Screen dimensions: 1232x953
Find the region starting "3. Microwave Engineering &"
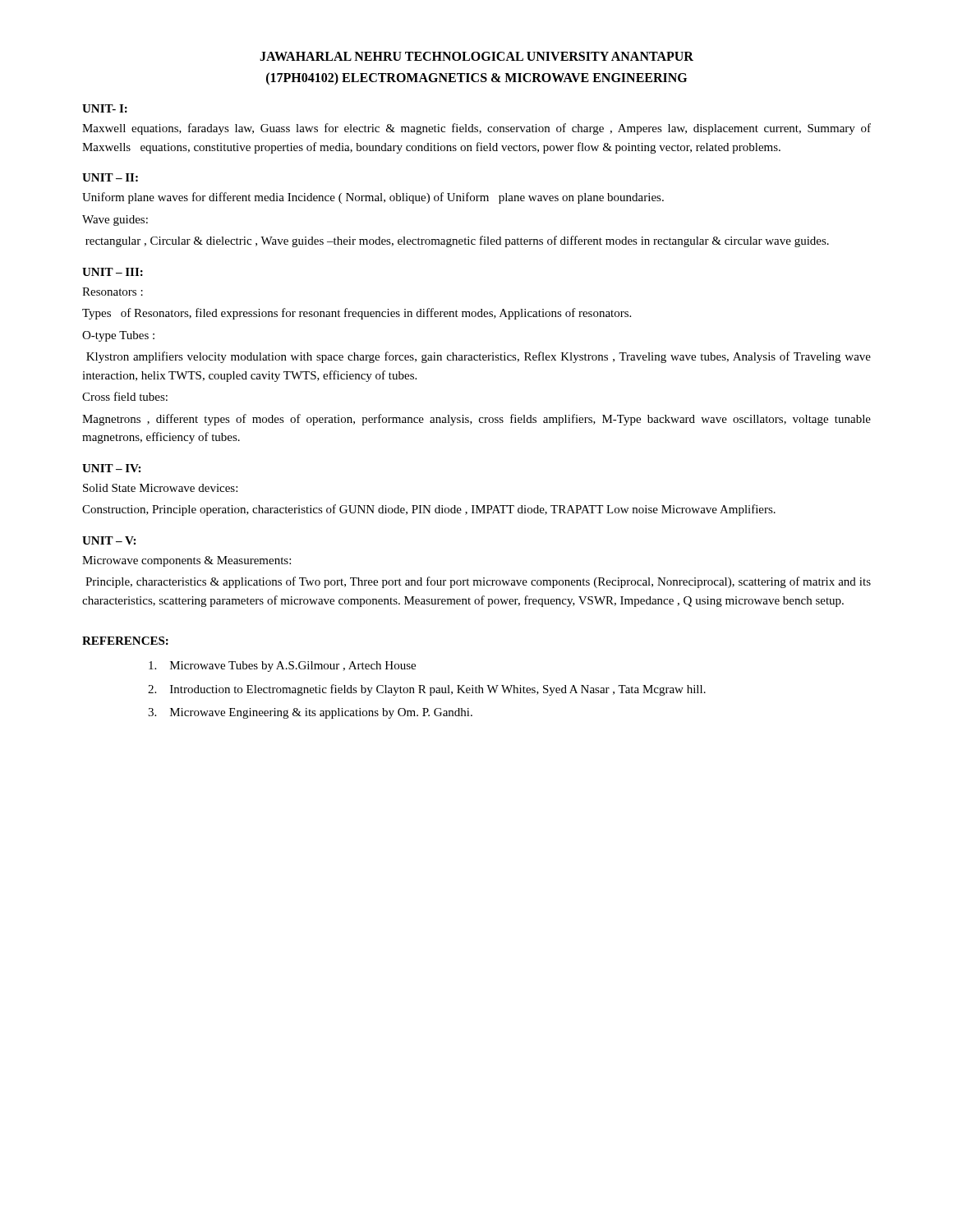[x=310, y=712]
